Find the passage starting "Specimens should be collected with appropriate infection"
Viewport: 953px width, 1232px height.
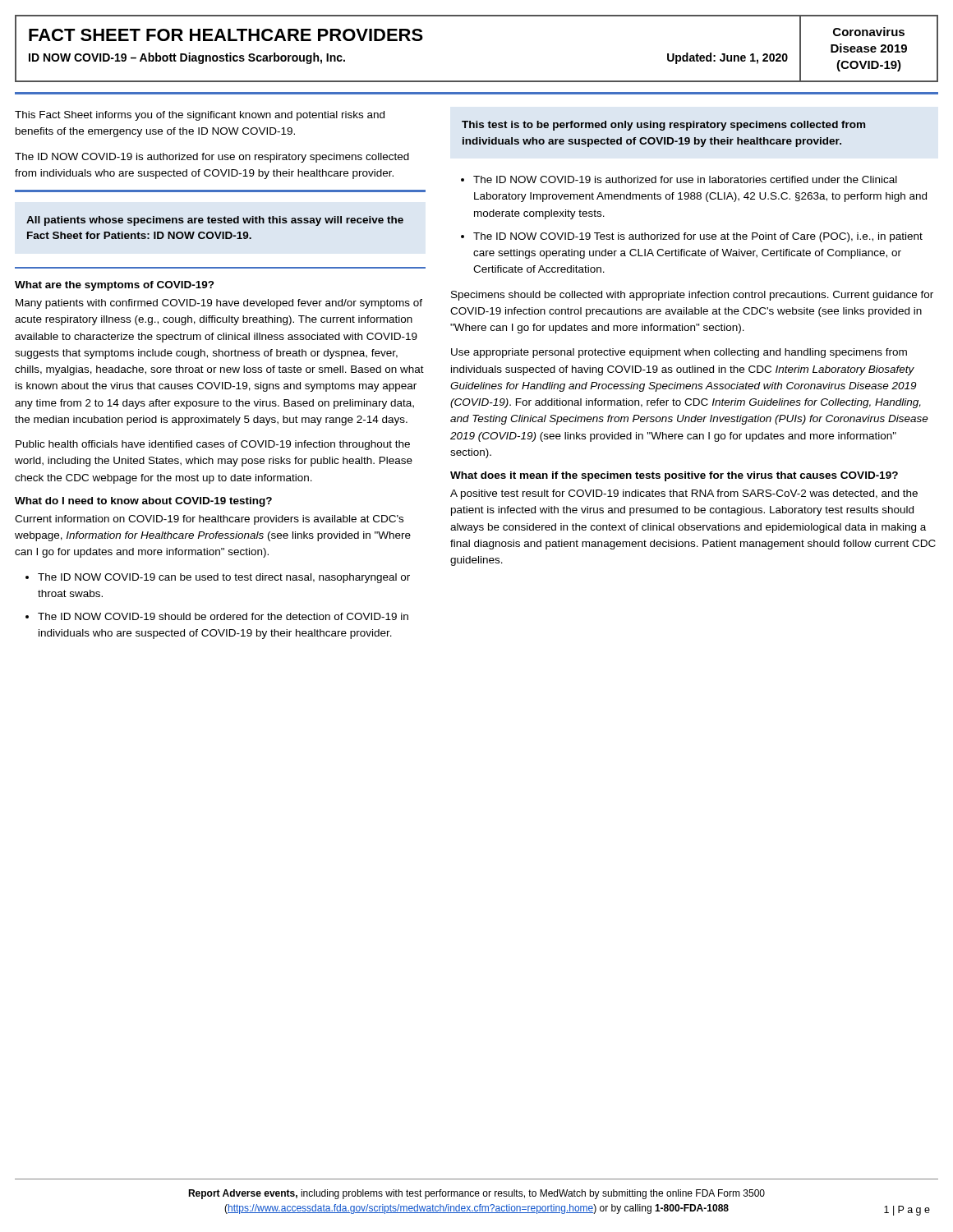click(x=692, y=311)
